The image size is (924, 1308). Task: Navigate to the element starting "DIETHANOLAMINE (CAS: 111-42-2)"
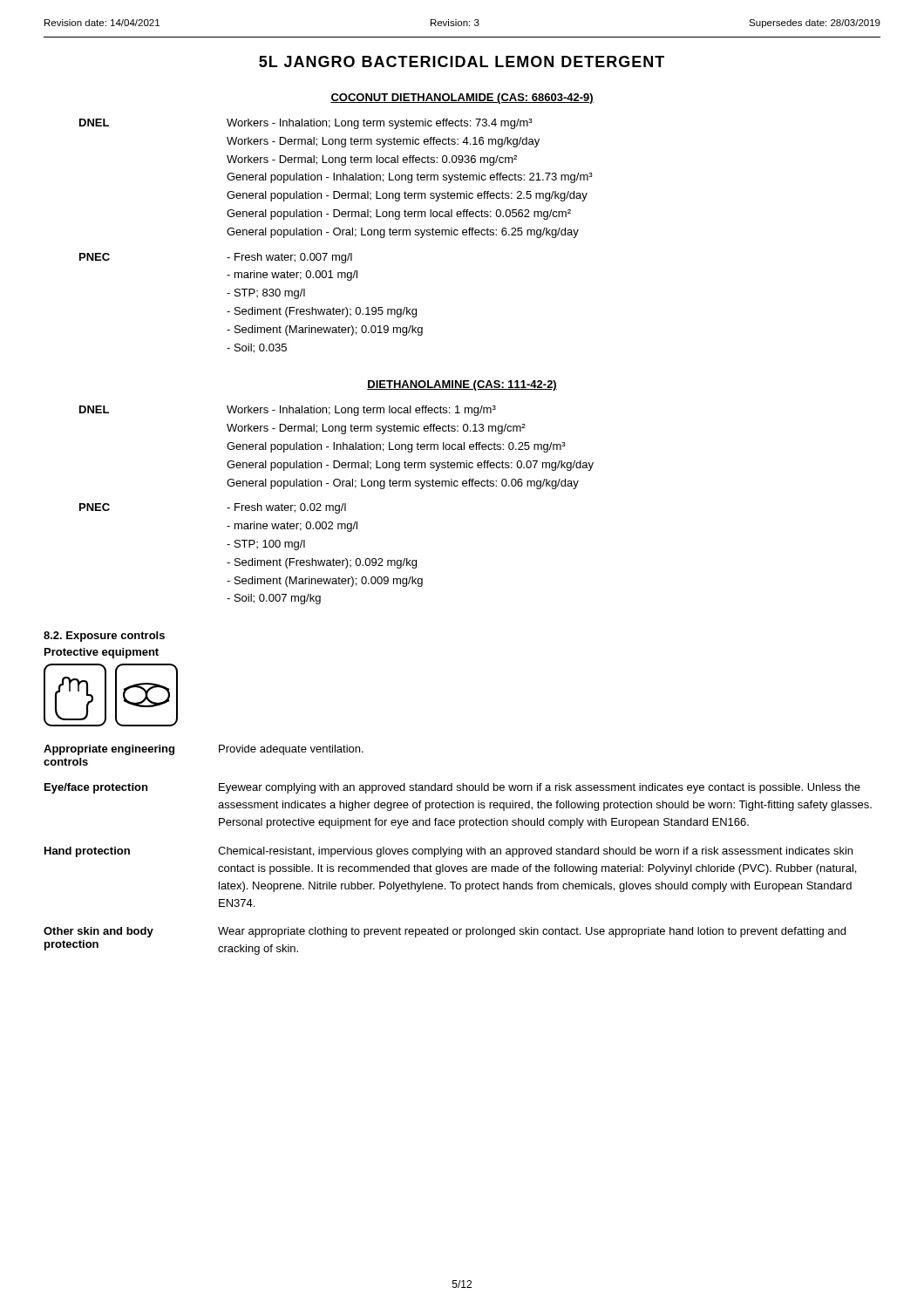(462, 384)
